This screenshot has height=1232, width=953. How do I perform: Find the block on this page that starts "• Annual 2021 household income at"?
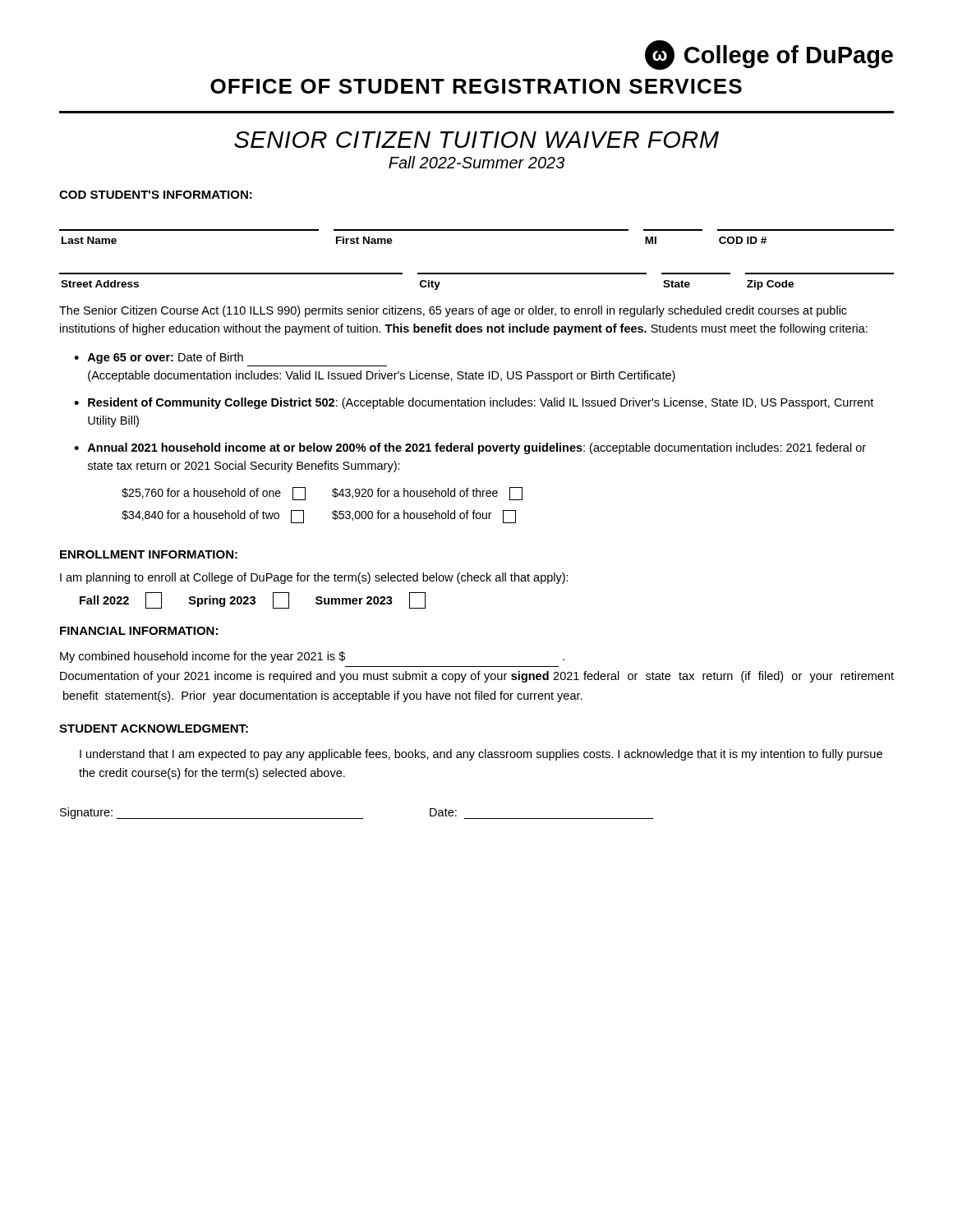[x=484, y=485]
